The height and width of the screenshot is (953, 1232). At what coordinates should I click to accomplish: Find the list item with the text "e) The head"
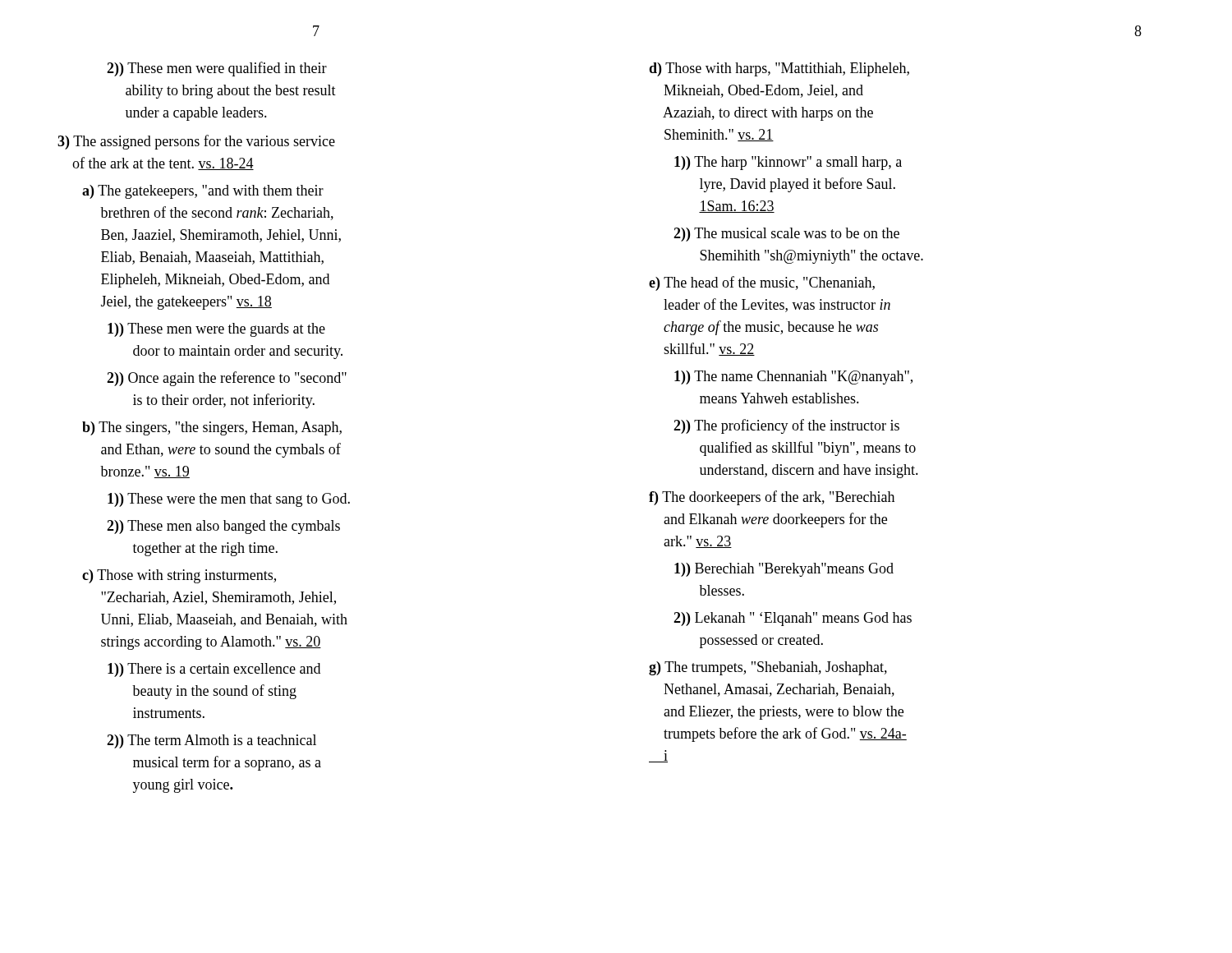tap(770, 316)
